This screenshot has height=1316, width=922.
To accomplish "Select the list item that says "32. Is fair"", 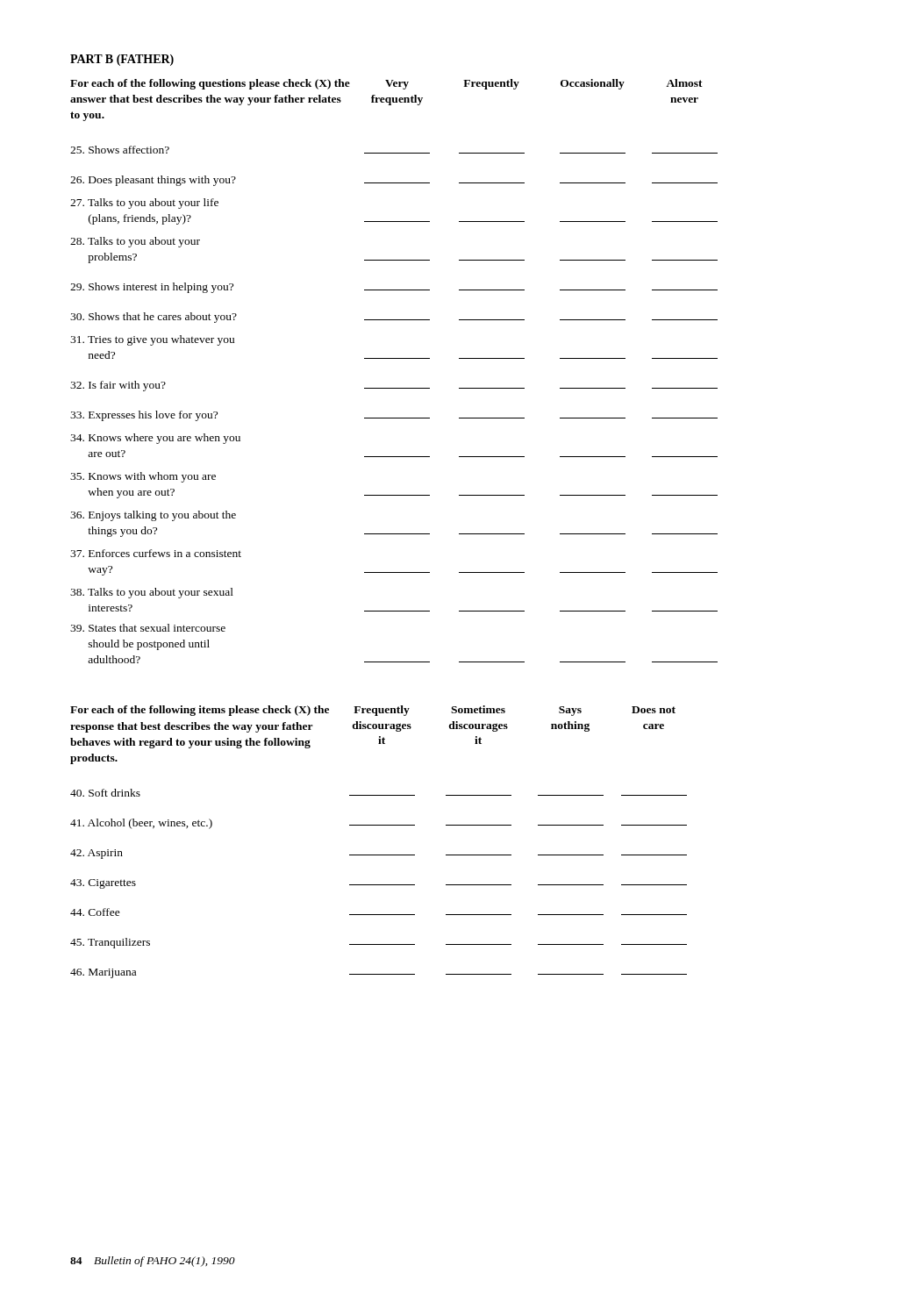I will click(x=461, y=387).
